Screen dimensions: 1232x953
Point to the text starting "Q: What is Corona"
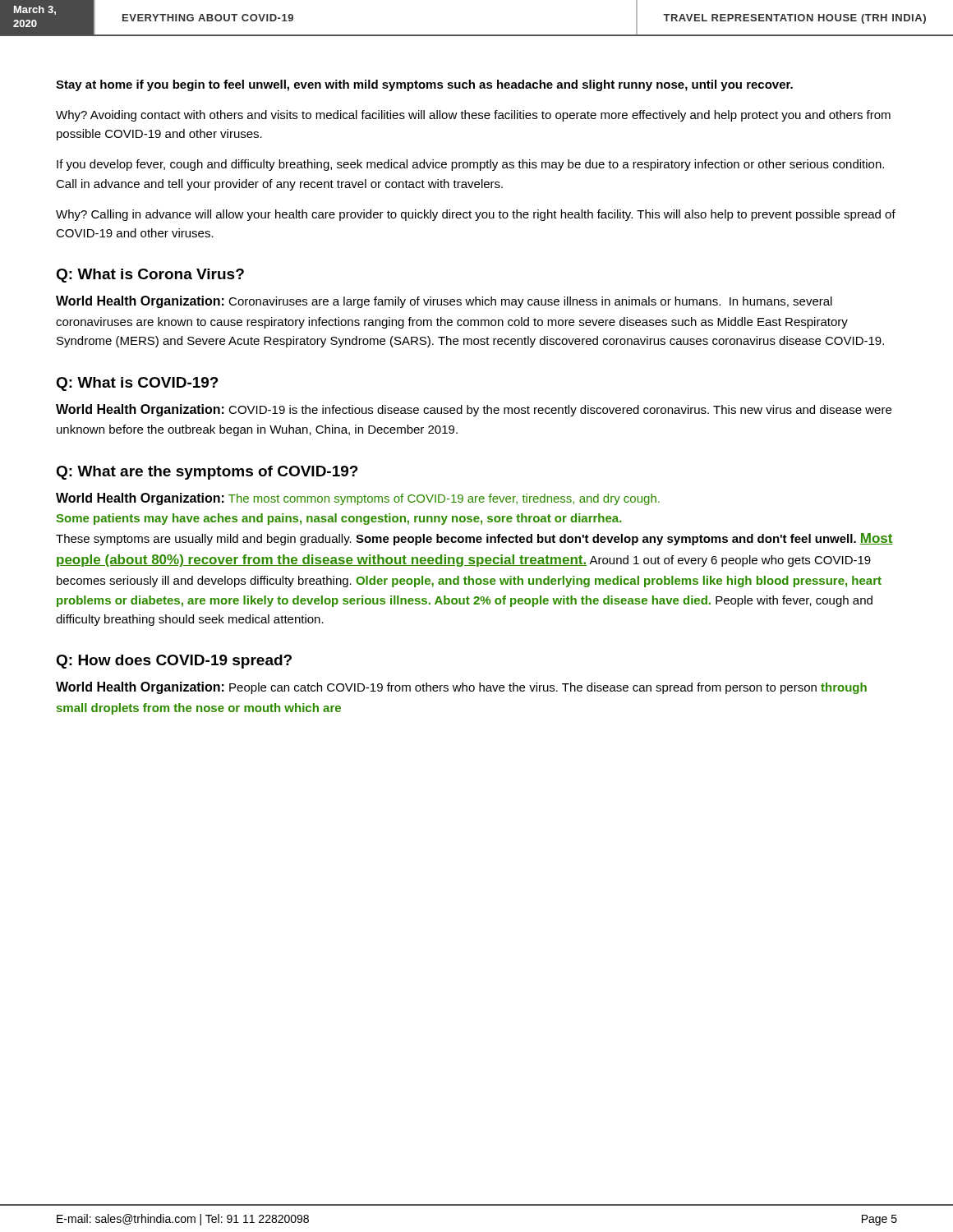pyautogui.click(x=150, y=274)
